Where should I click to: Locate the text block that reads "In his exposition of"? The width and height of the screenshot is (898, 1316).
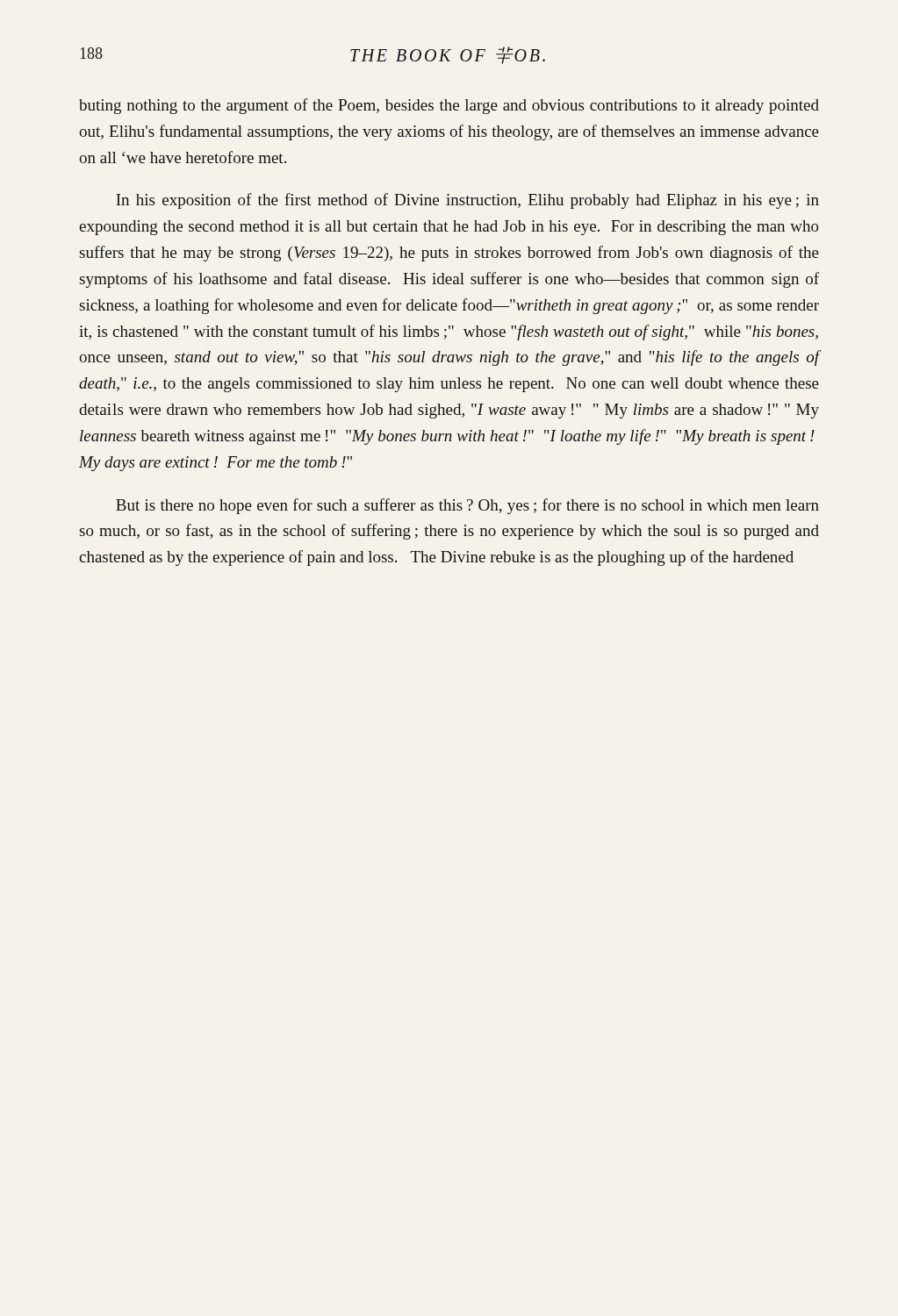point(449,331)
